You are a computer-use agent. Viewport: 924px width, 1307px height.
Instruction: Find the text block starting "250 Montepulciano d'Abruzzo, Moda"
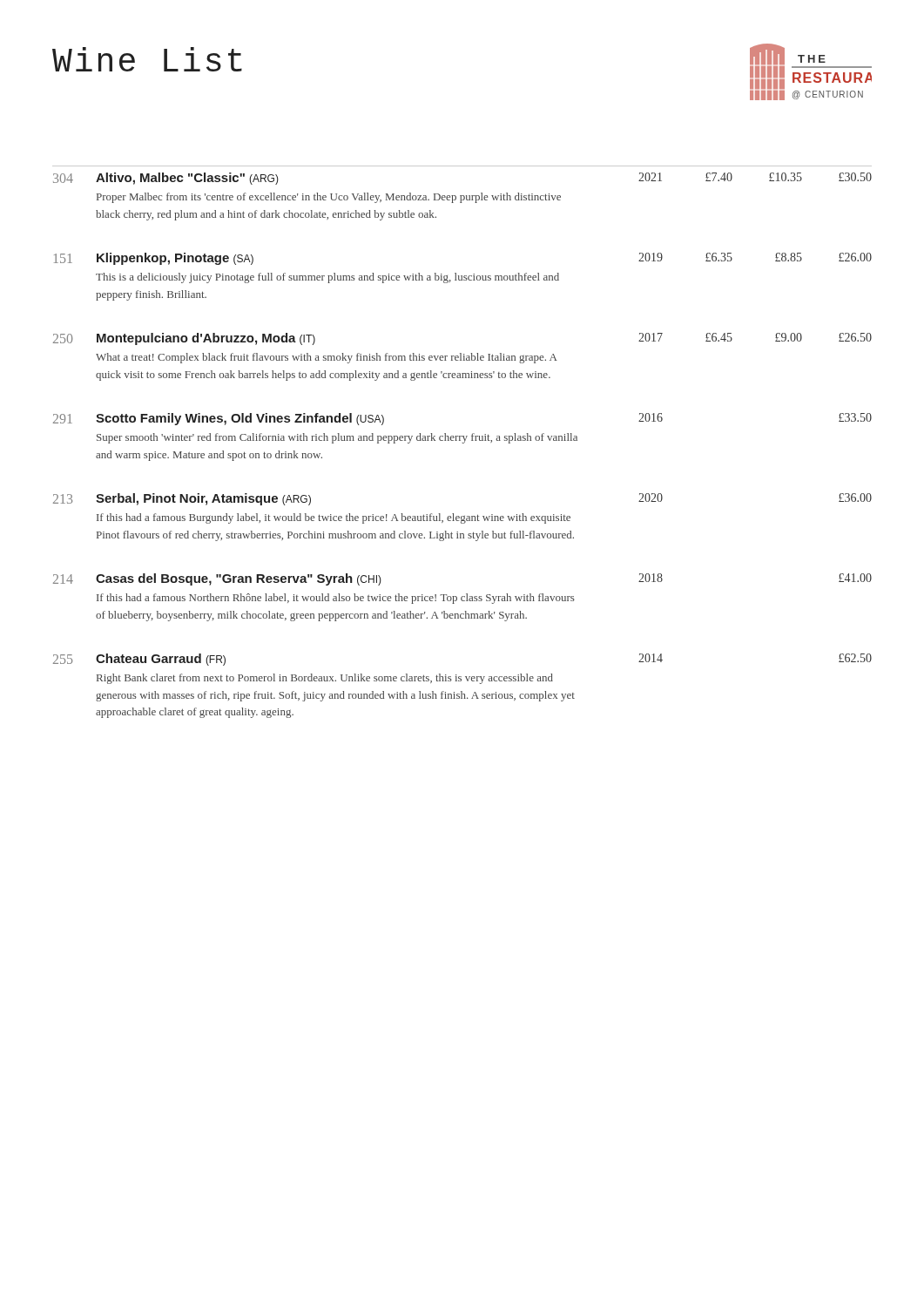[462, 356]
